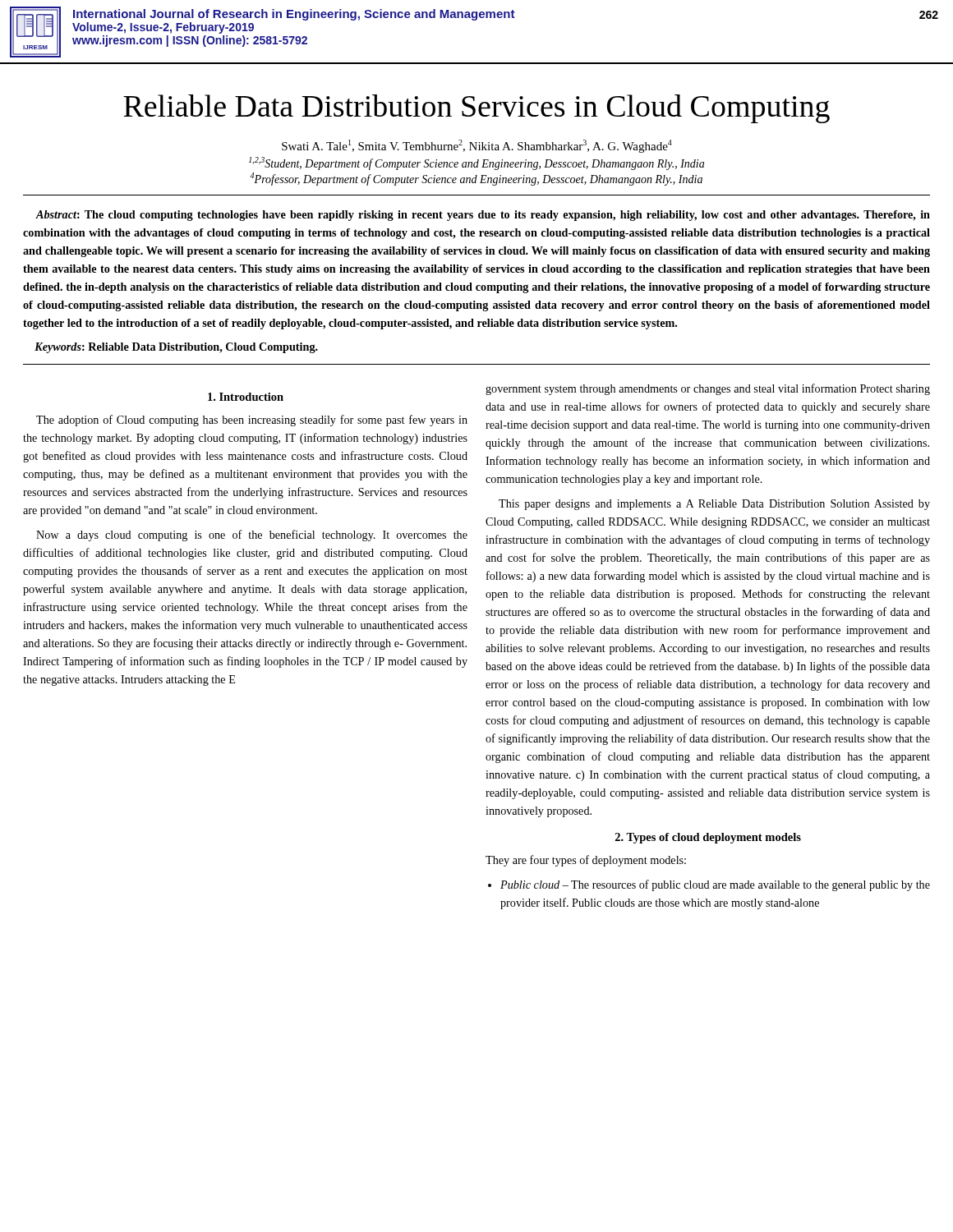
Task: Locate the text block starting "1. Introduction"
Action: click(x=245, y=397)
